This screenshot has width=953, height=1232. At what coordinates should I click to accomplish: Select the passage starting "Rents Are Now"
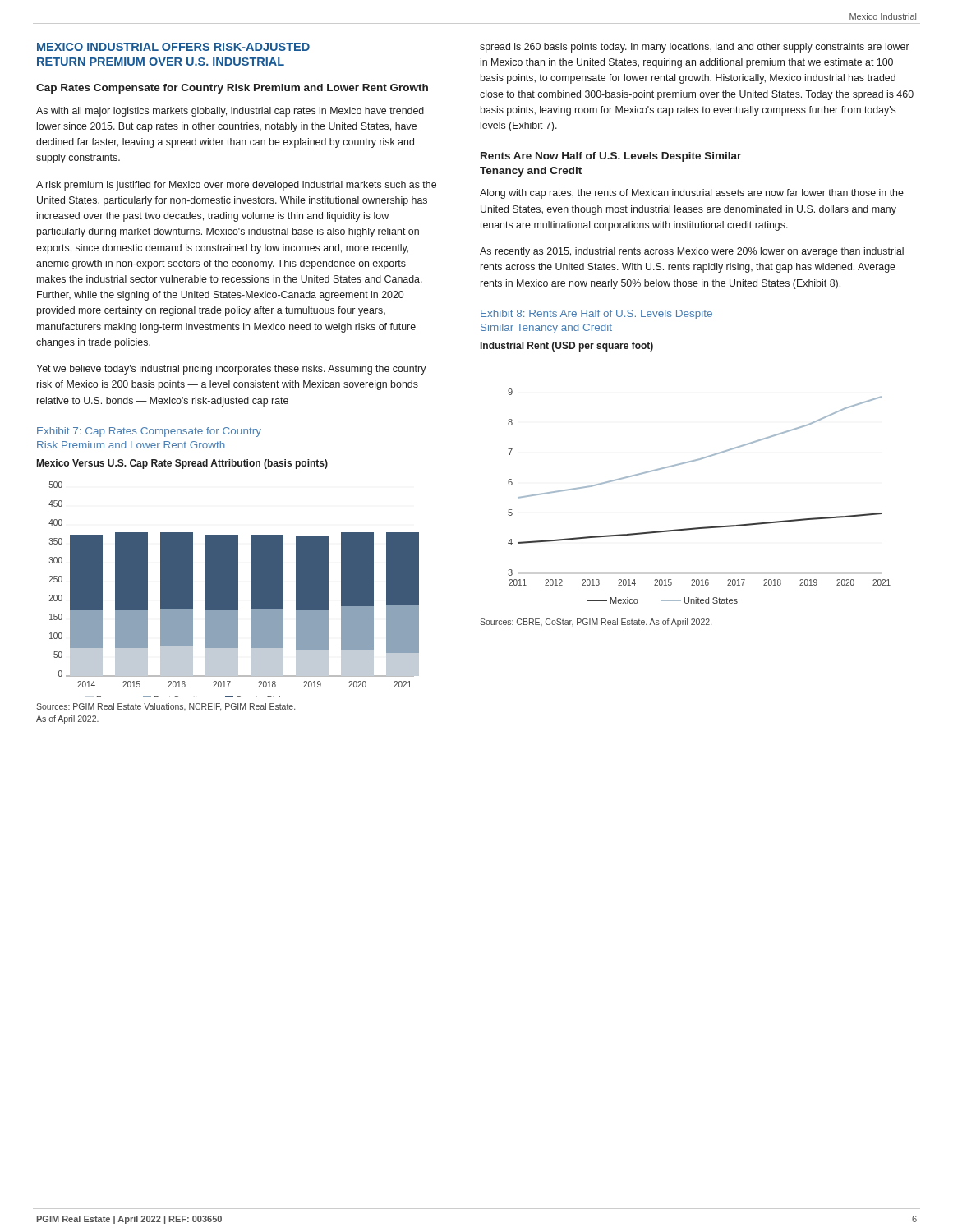pyautogui.click(x=698, y=163)
